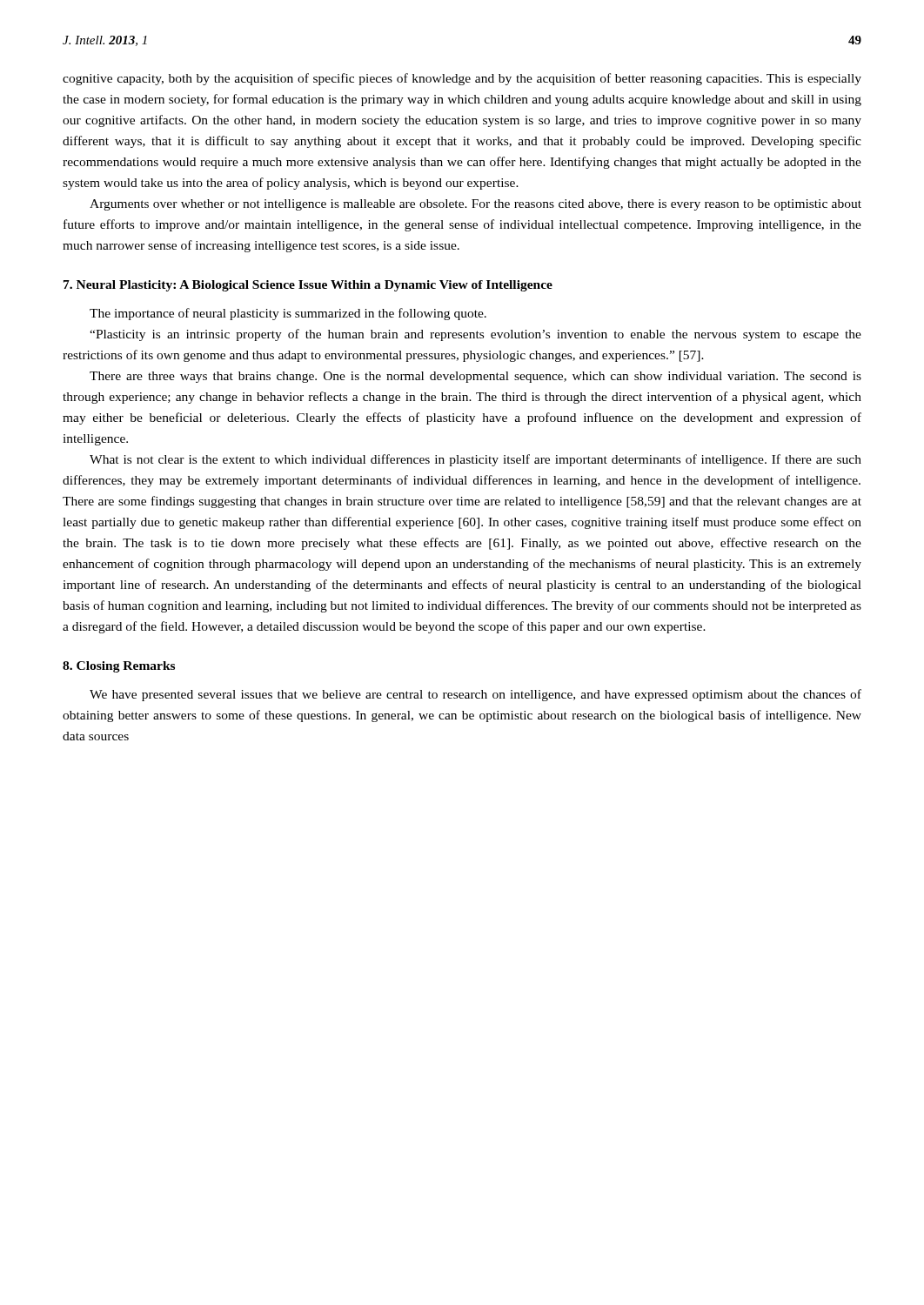924x1305 pixels.
Task: Locate the section header that reads "7. Neural Plasticity: A Biological"
Action: pos(308,284)
